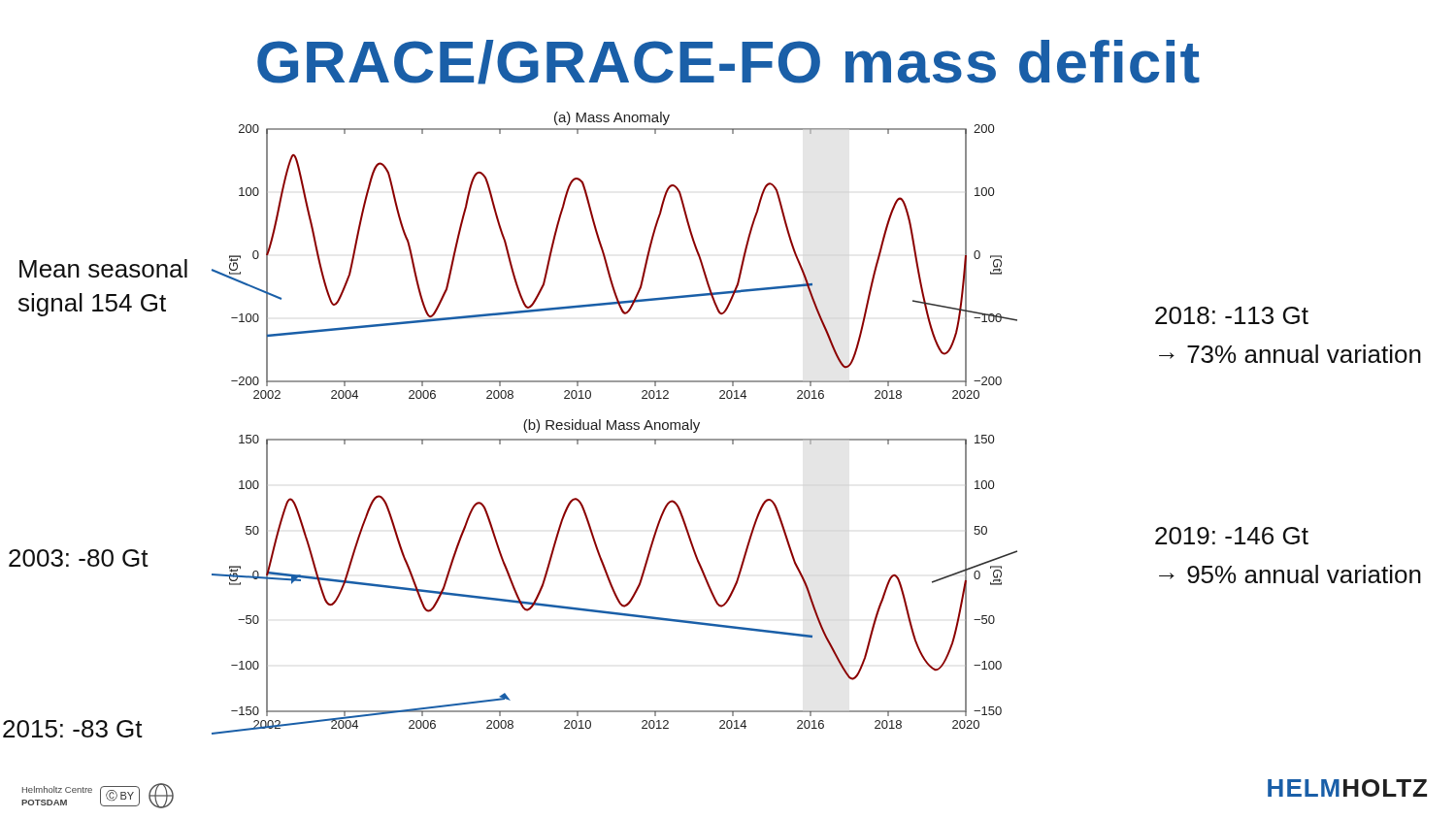The image size is (1456, 819).
Task: Find the block on this page that starts "2019: -146 Gt→ 95%"
Action: pyautogui.click(x=1288, y=555)
